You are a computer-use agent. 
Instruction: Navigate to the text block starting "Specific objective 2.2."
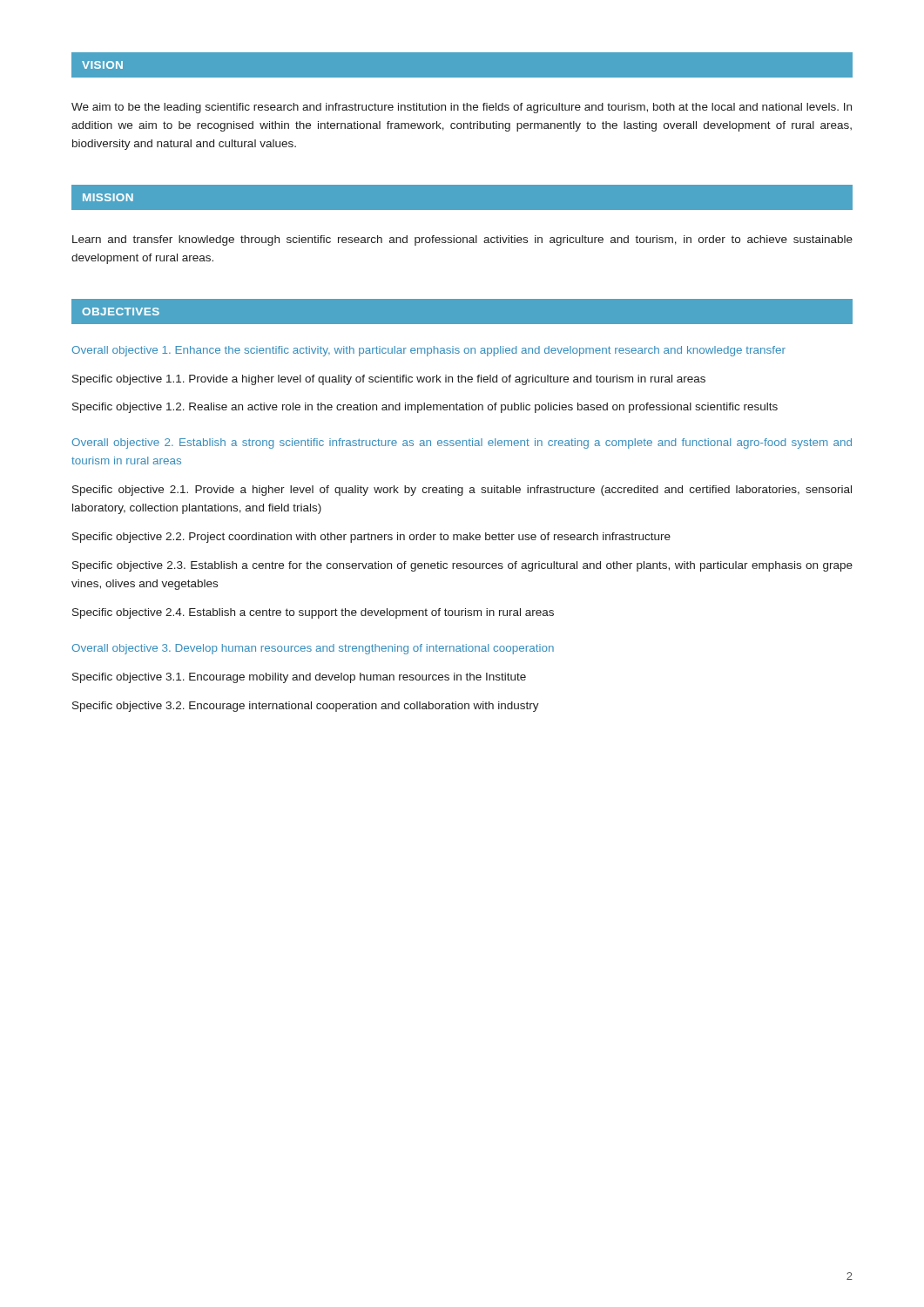[x=371, y=536]
